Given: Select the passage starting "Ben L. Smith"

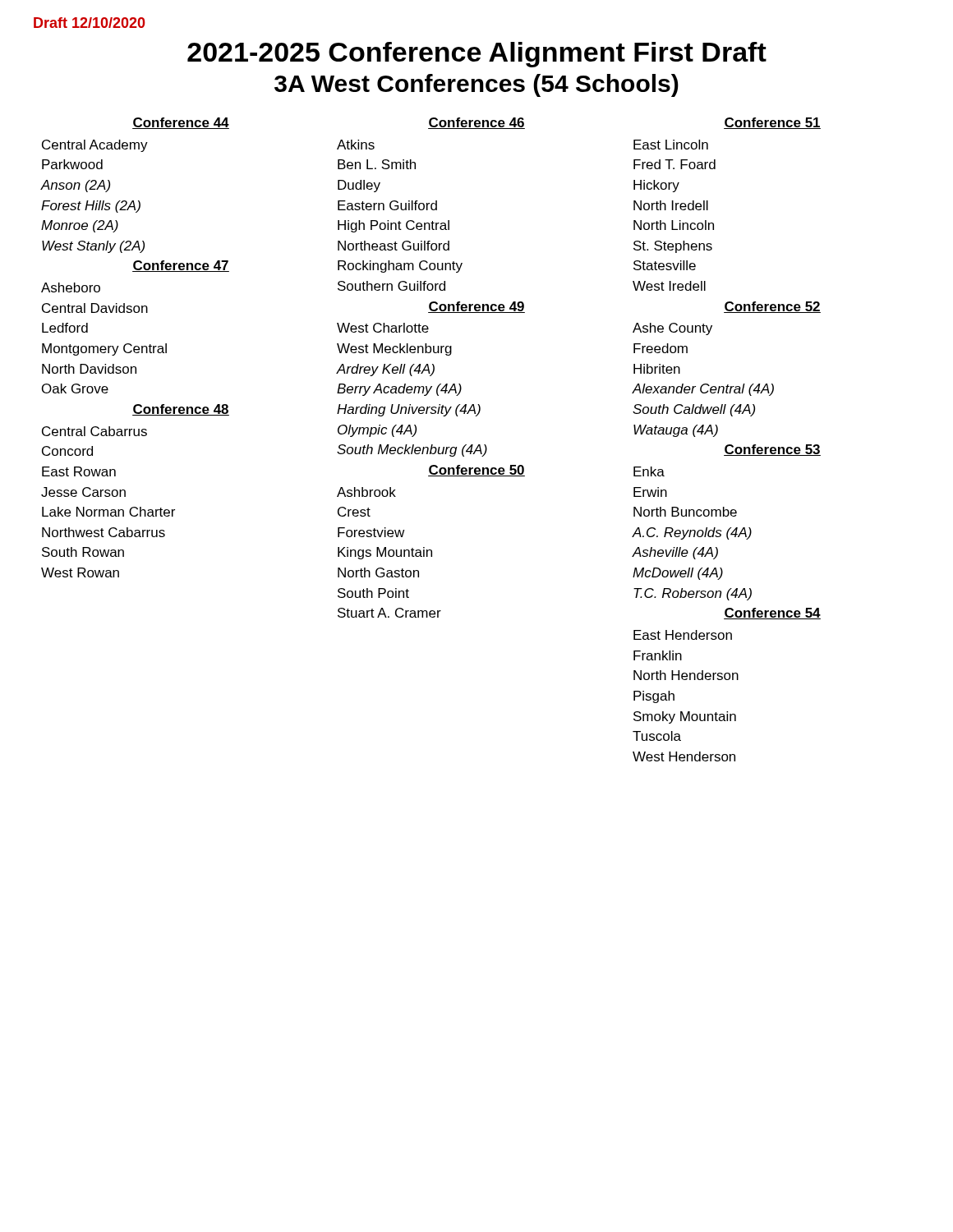Looking at the screenshot, I should point(377,165).
